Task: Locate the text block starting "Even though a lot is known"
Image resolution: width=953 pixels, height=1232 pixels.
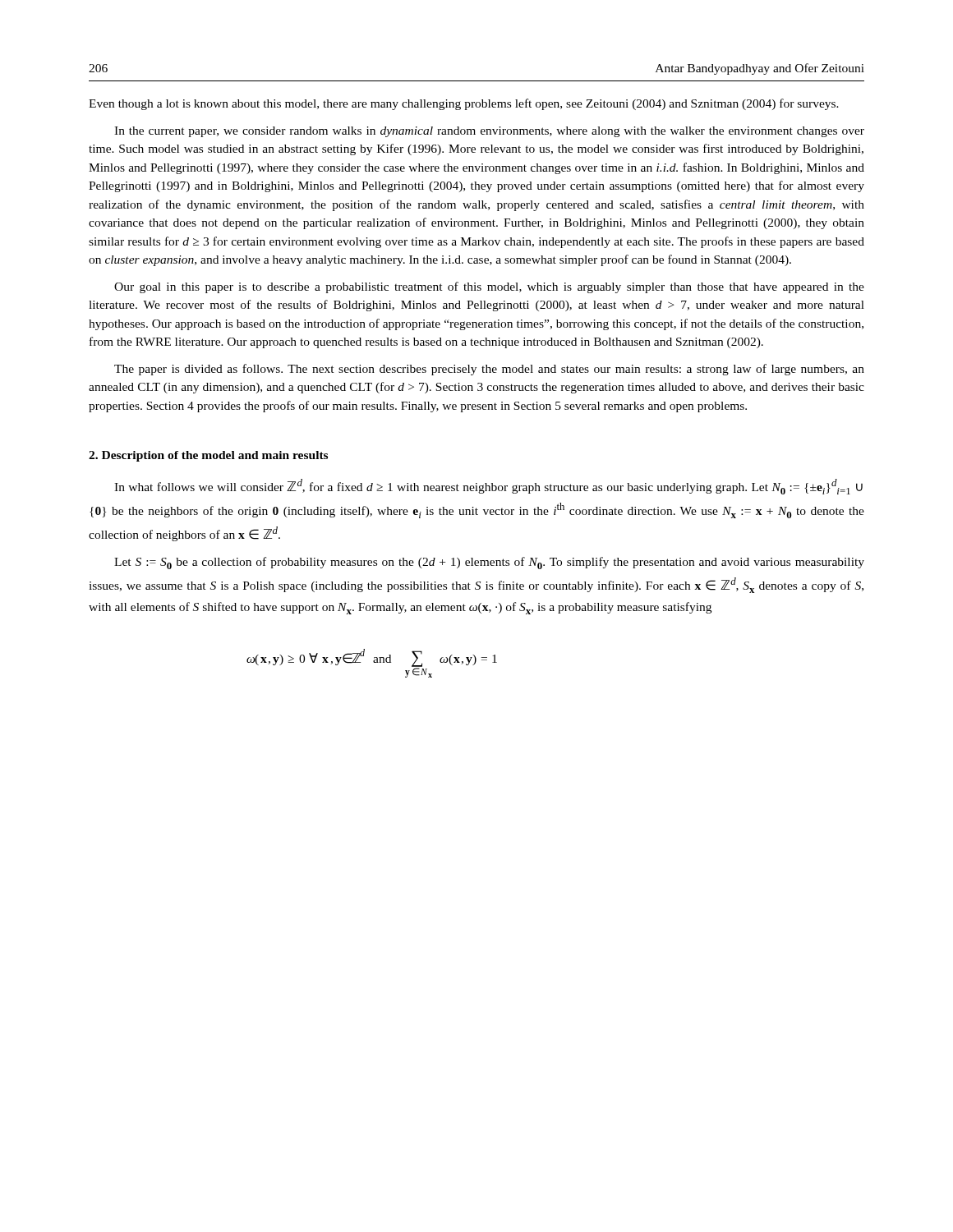Action: (476, 104)
